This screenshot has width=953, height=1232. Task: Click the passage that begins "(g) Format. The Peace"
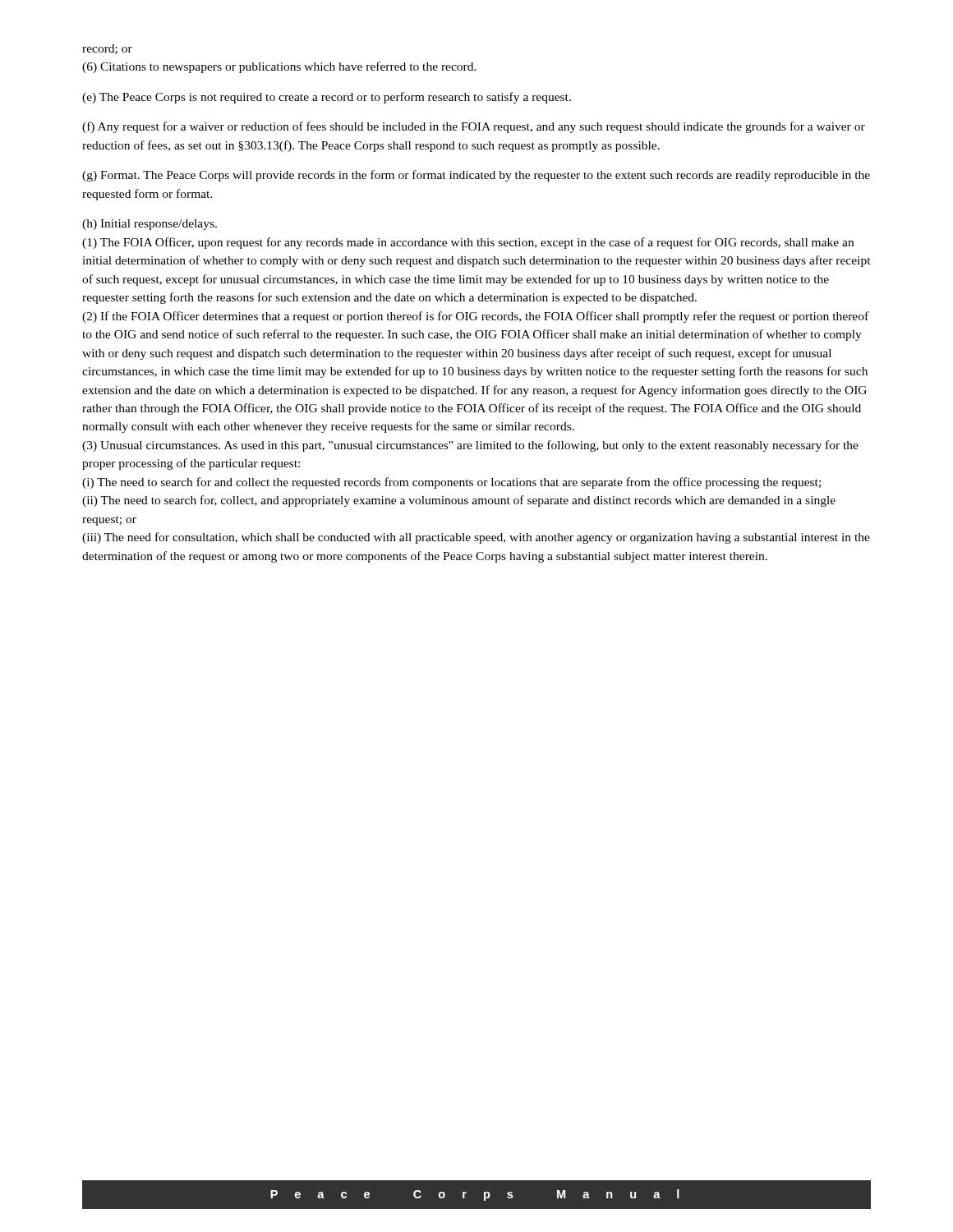pyautogui.click(x=476, y=184)
